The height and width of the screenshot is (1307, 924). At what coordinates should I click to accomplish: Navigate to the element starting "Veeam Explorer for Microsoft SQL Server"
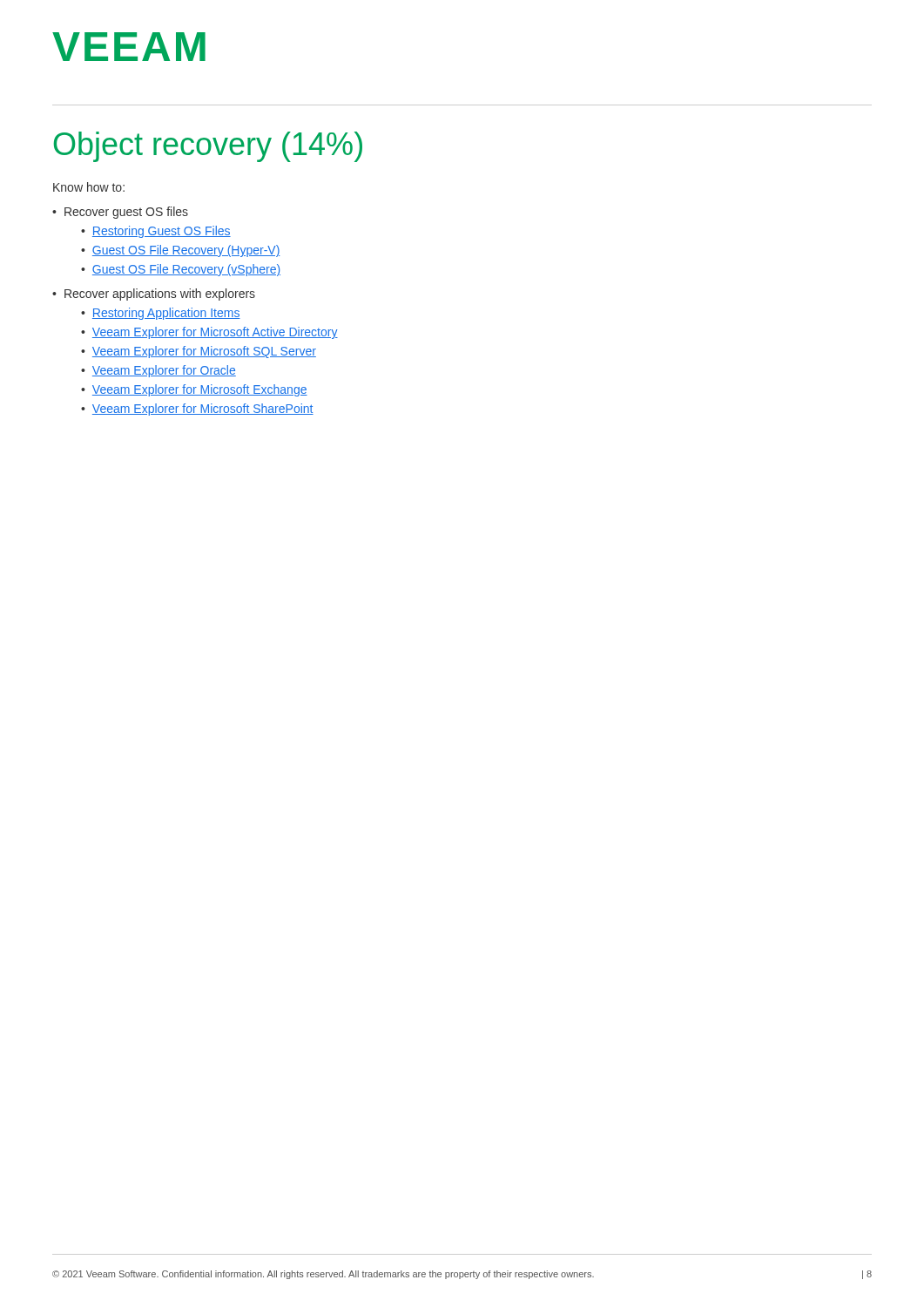point(204,351)
